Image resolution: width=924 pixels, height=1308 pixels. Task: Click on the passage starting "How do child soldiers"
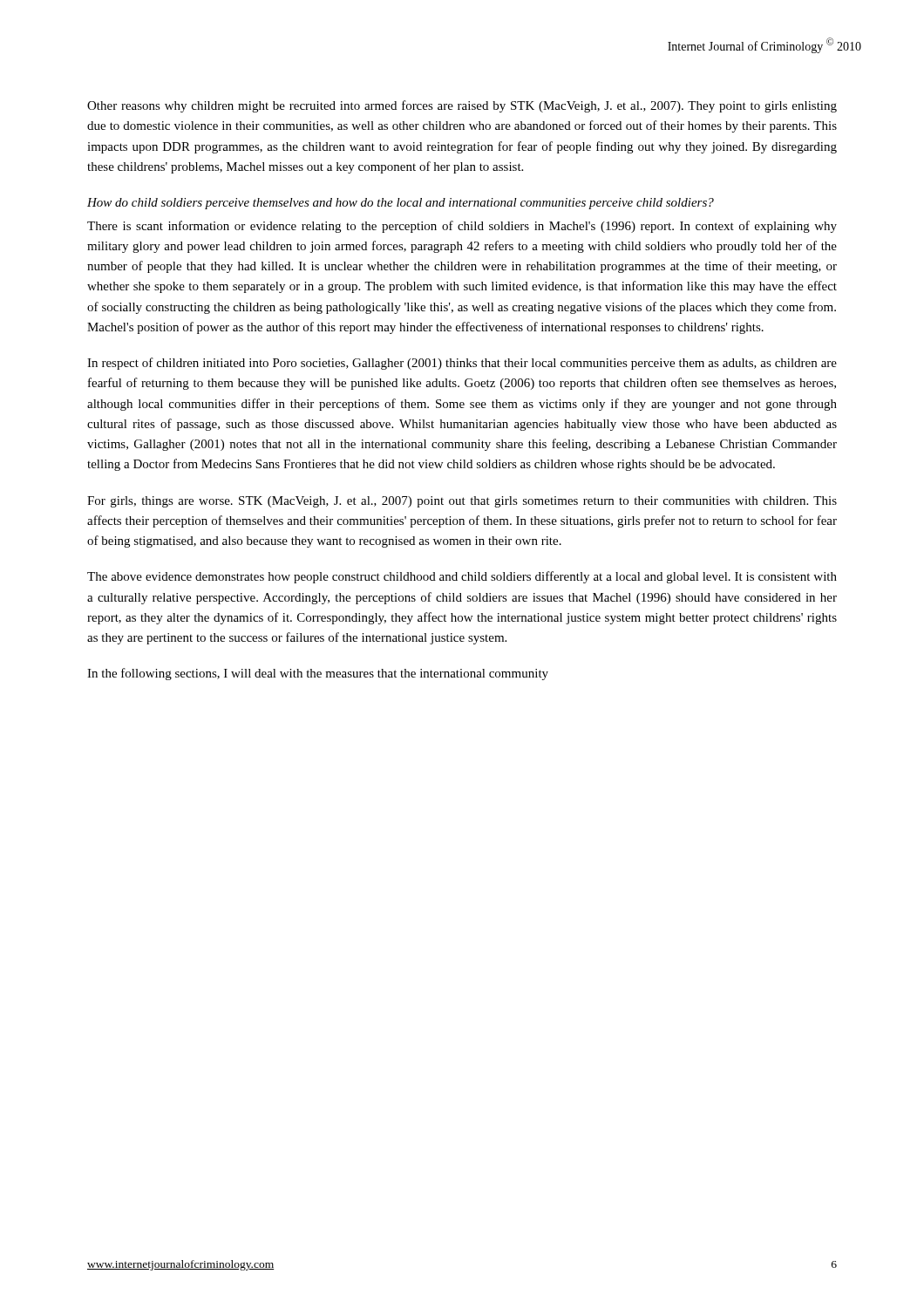coord(400,202)
